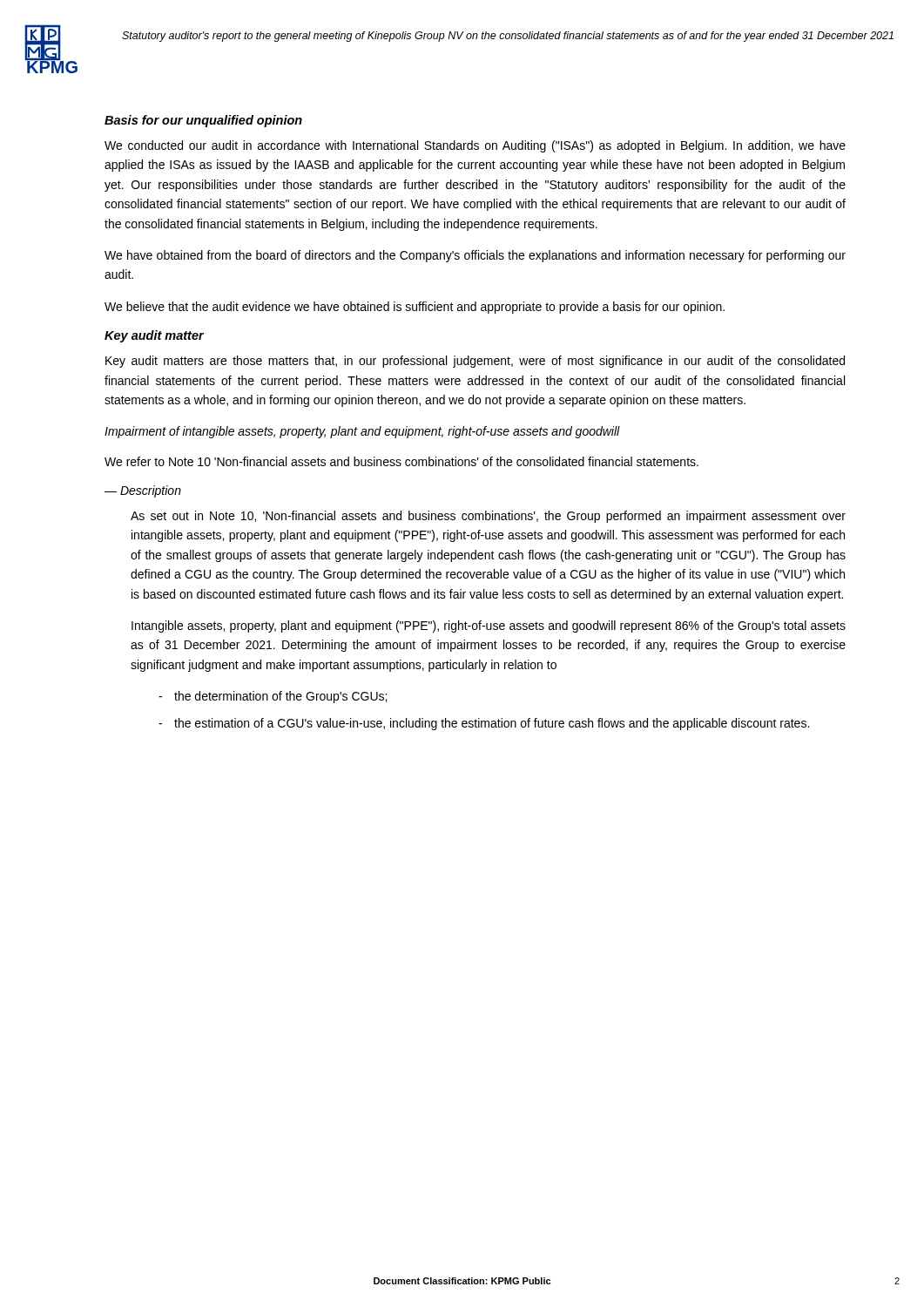Select the block starting "Key audit matters"
Viewport: 924px width, 1307px height.
(x=475, y=380)
